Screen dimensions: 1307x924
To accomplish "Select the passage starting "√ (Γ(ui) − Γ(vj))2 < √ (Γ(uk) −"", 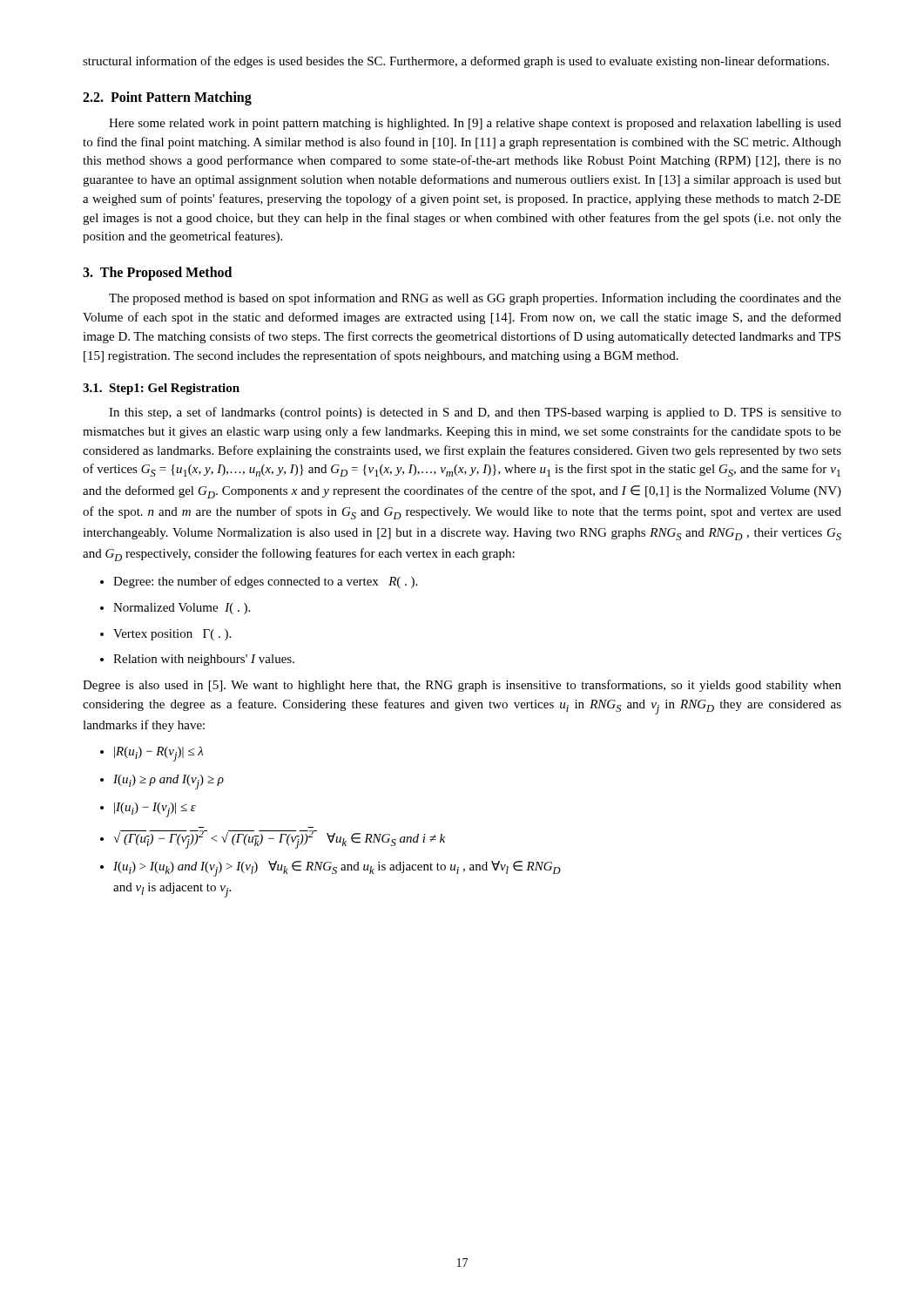I will tap(273, 840).
